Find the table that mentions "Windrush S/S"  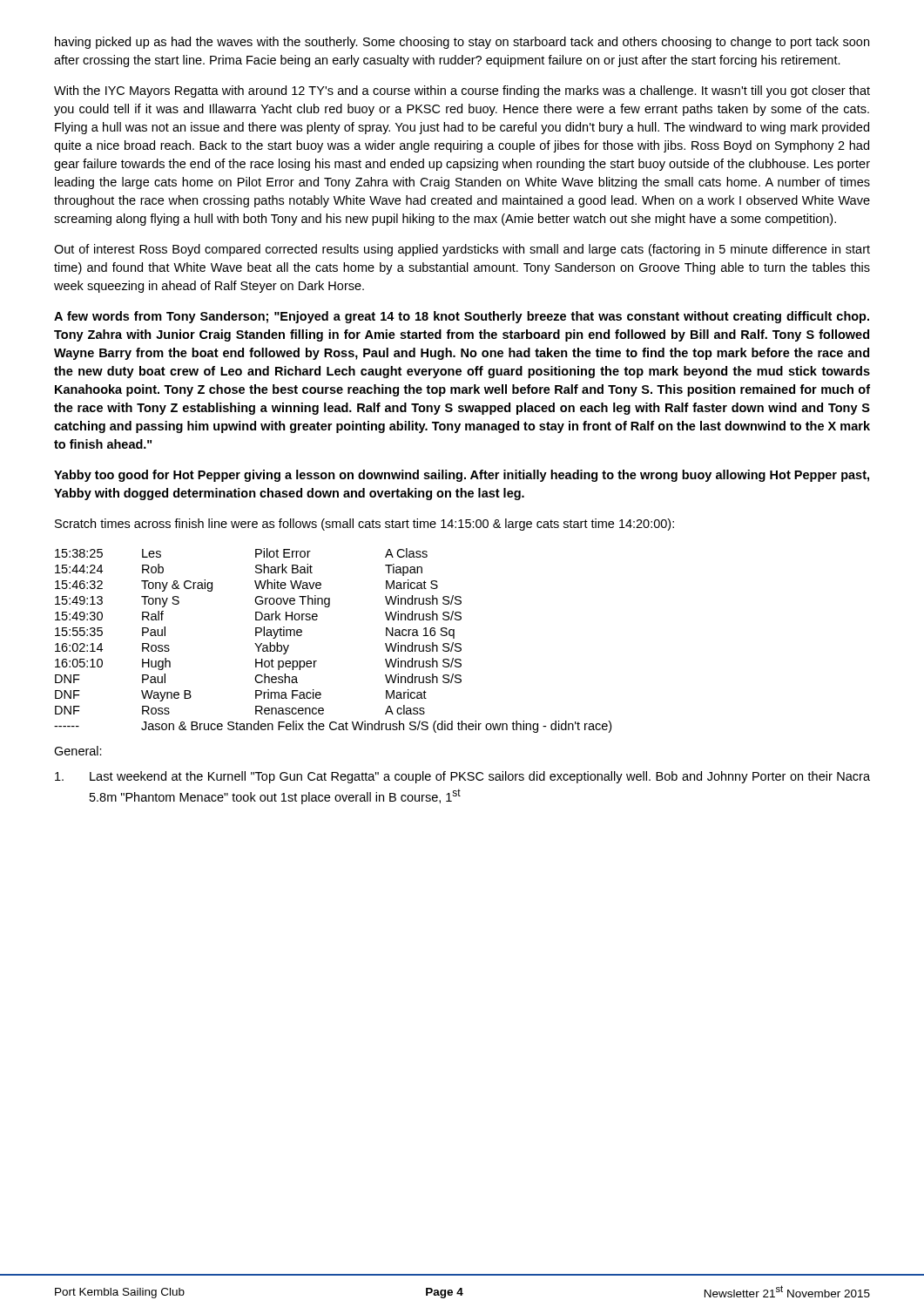click(462, 640)
